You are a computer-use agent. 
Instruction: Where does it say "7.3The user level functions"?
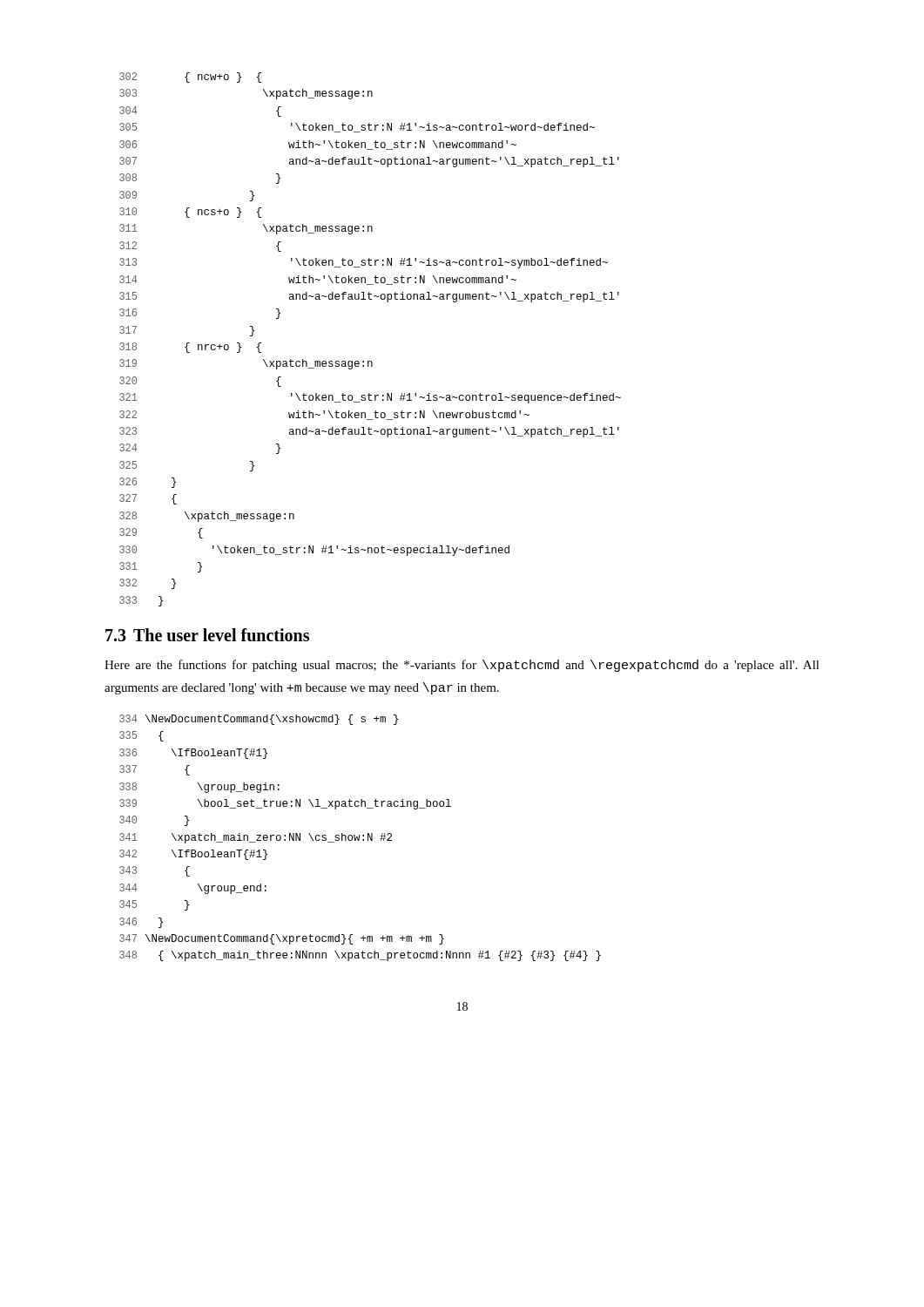pyautogui.click(x=207, y=635)
